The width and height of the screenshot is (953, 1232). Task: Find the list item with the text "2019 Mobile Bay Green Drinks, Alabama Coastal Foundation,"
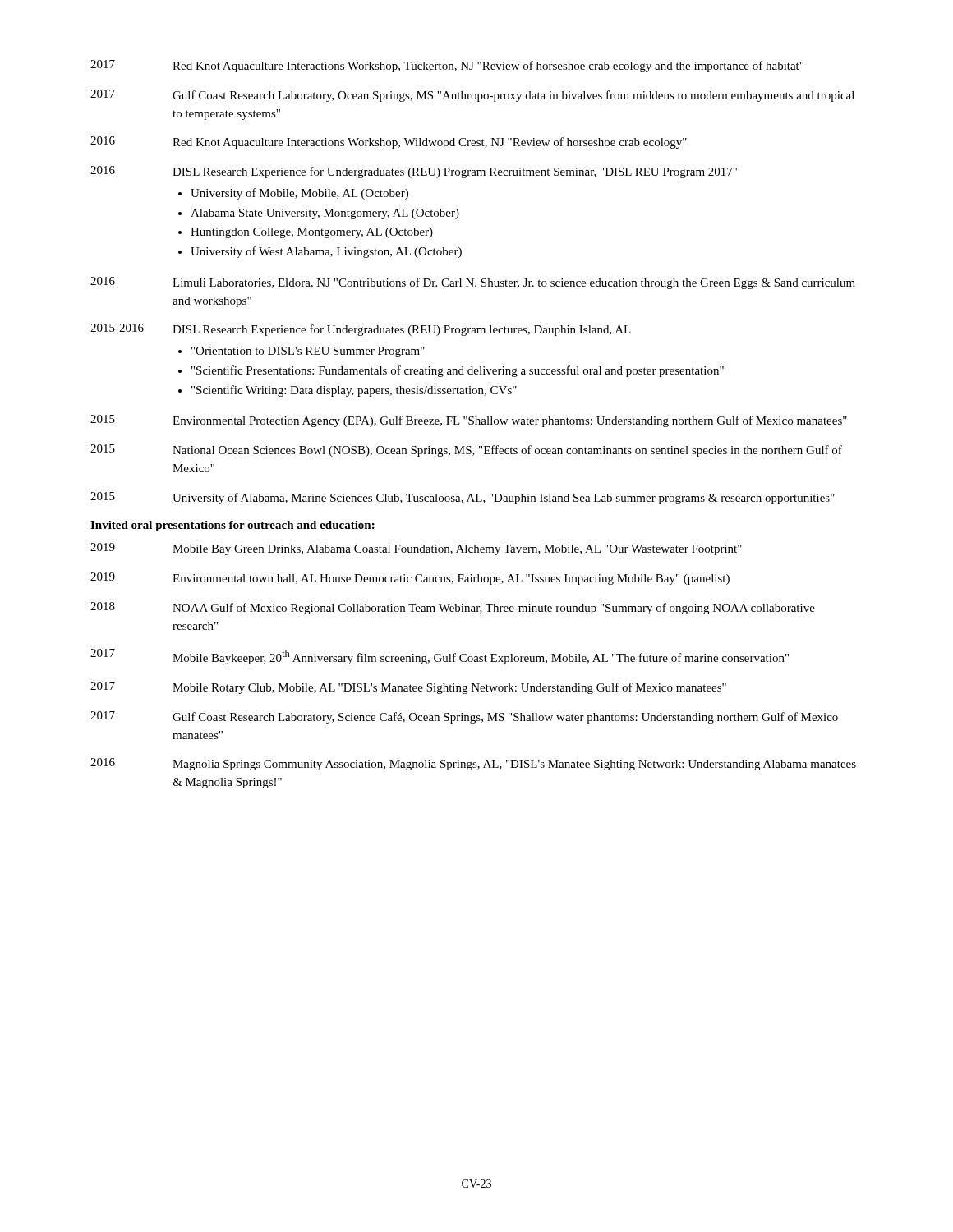coord(476,550)
